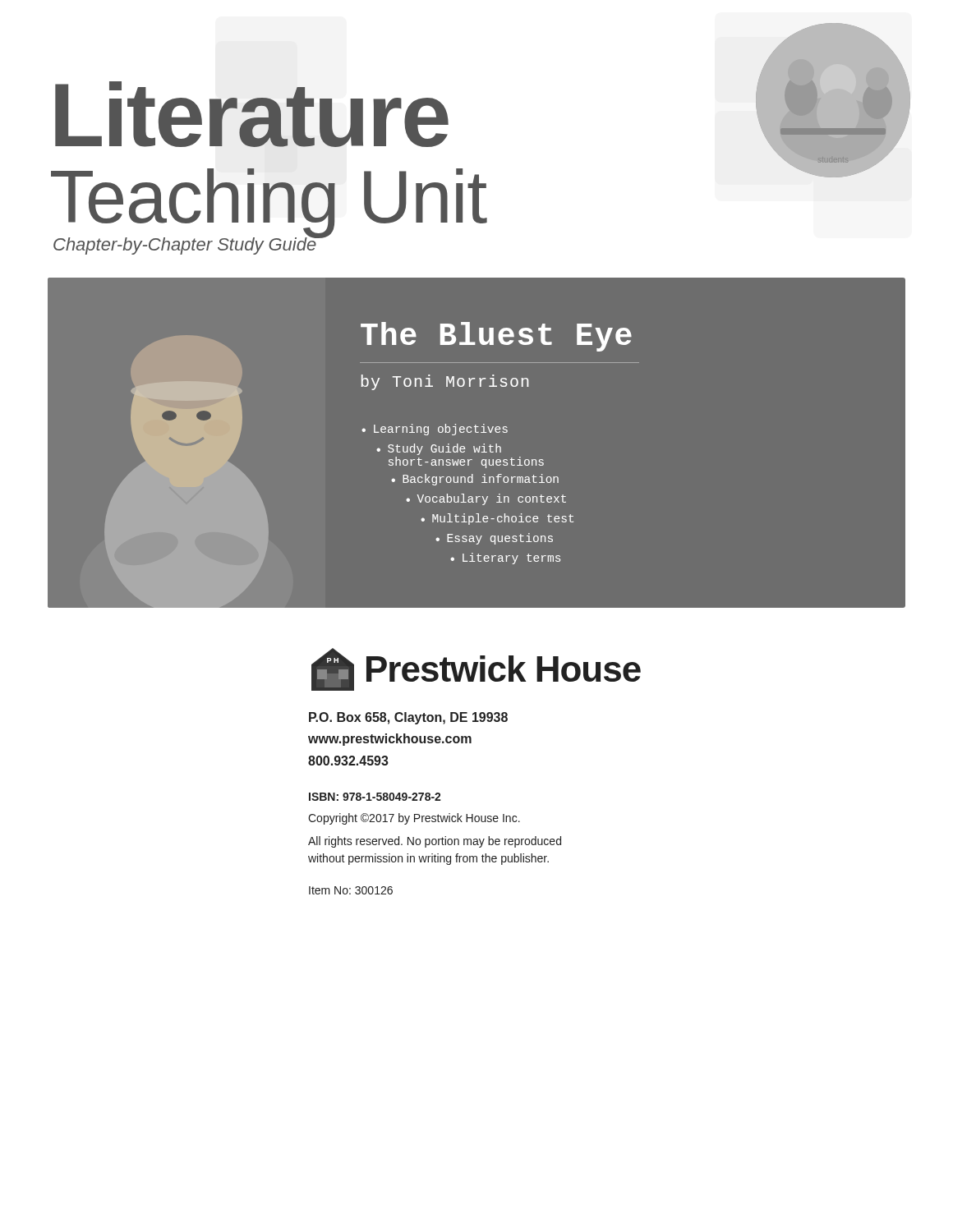Find the text that says "ISBN: 978-1-58049-278-2"
Screen dimensions: 1232x953
pyautogui.click(x=375, y=797)
